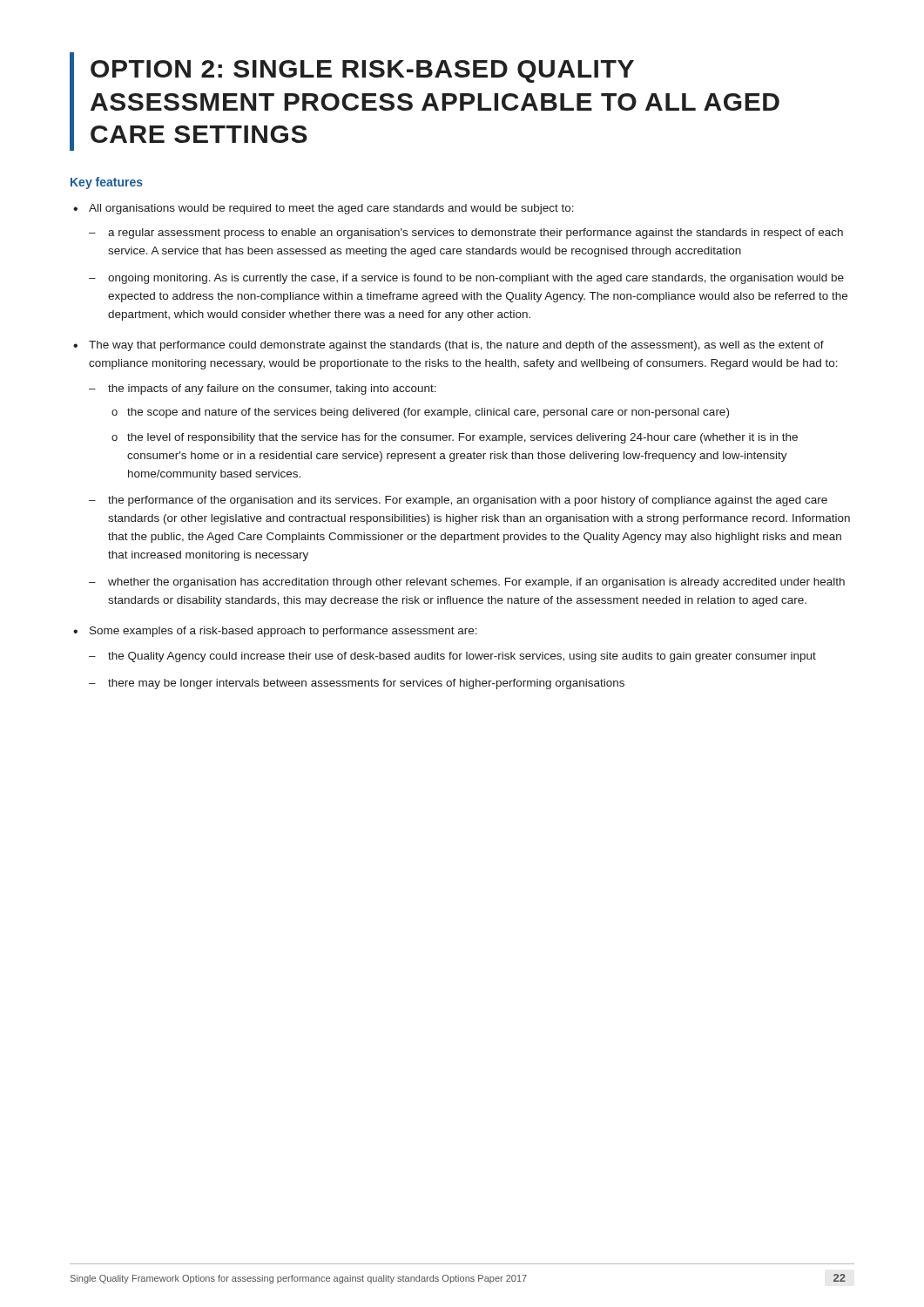Select the passage starting "the scope and nature of the"
The width and height of the screenshot is (924, 1307).
[428, 412]
